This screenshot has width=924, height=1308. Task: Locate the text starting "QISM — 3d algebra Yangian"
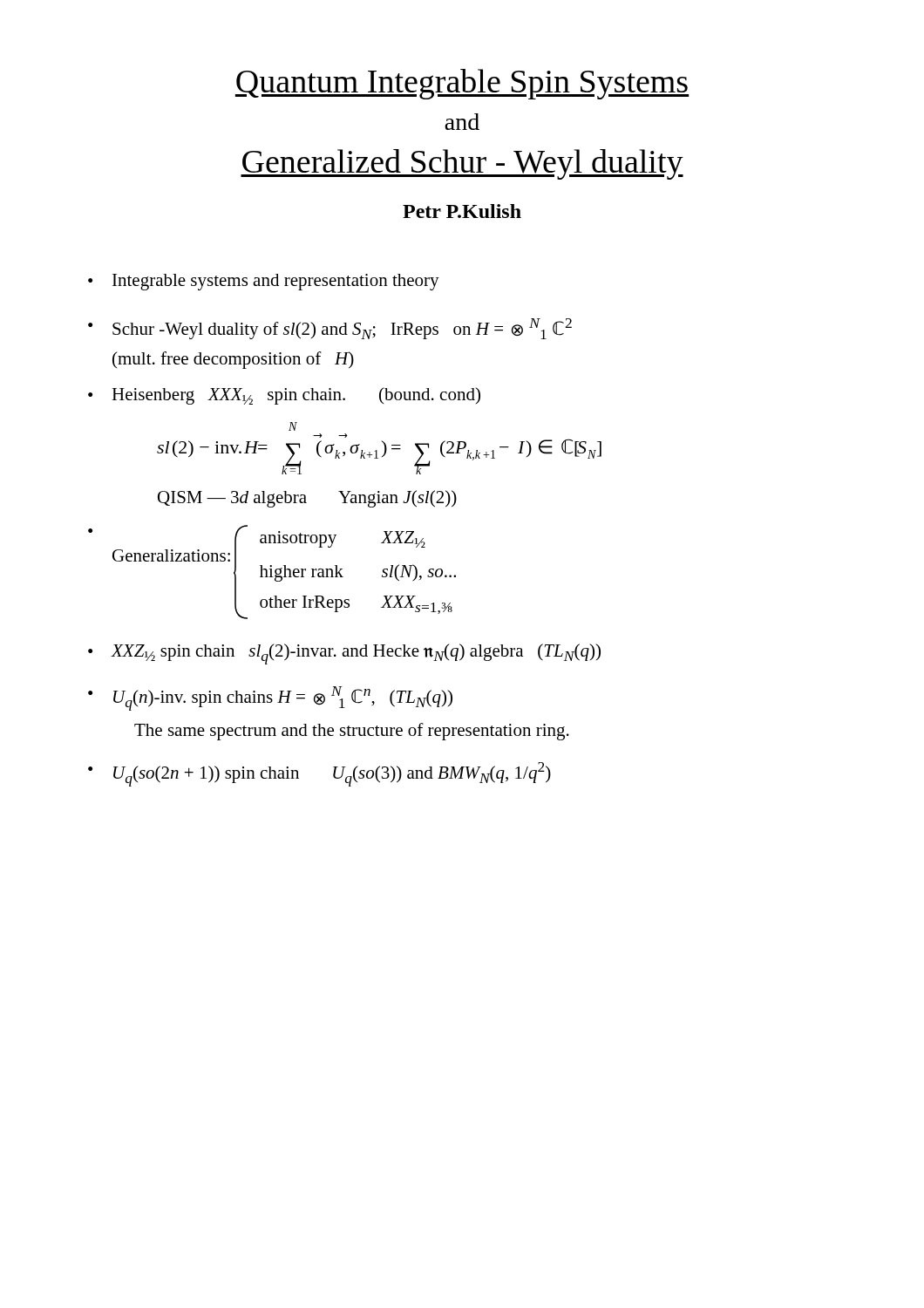[x=307, y=497]
